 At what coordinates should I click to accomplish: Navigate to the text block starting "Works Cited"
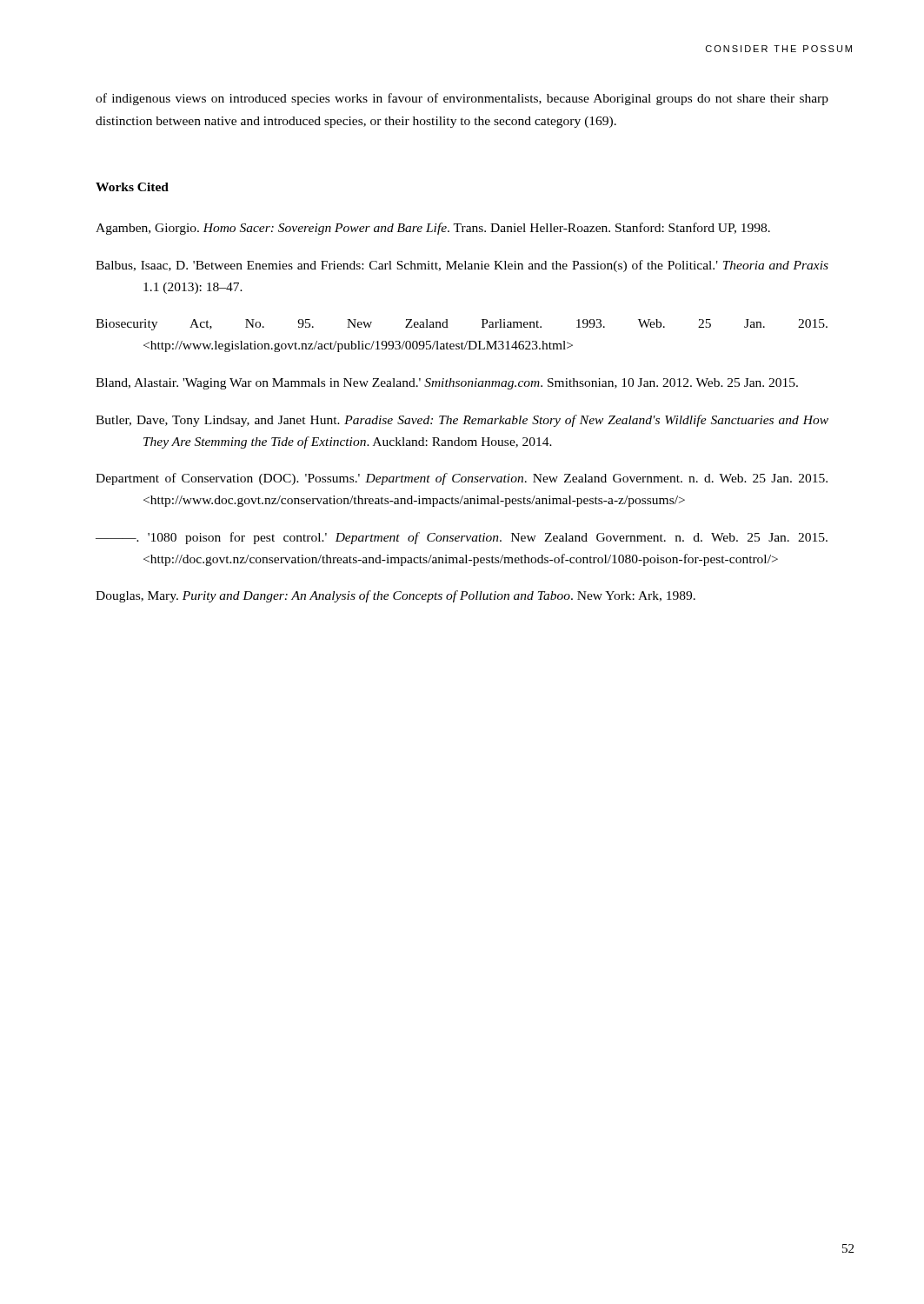pos(132,187)
